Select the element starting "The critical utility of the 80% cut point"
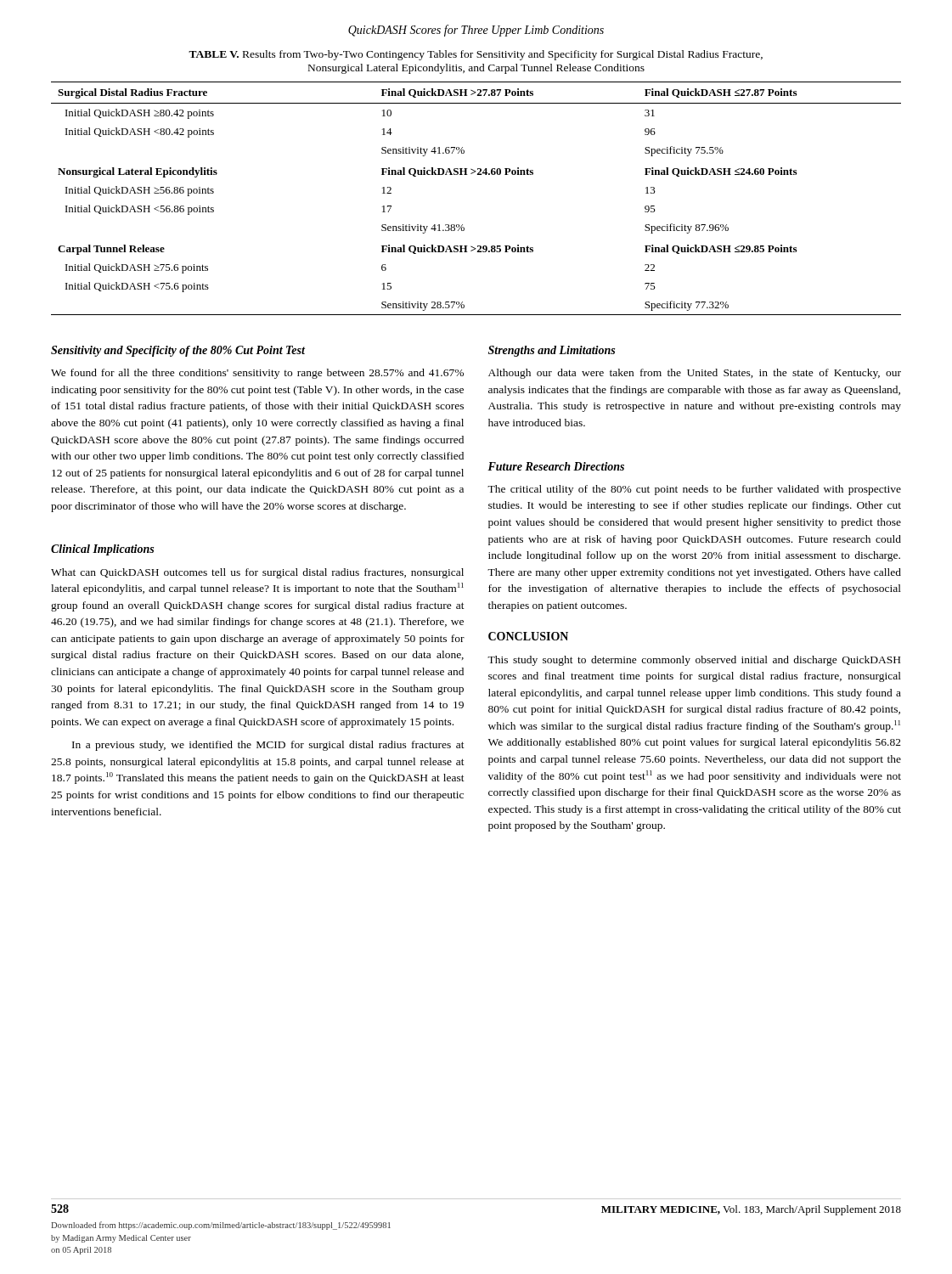This screenshot has width=952, height=1274. 694,547
